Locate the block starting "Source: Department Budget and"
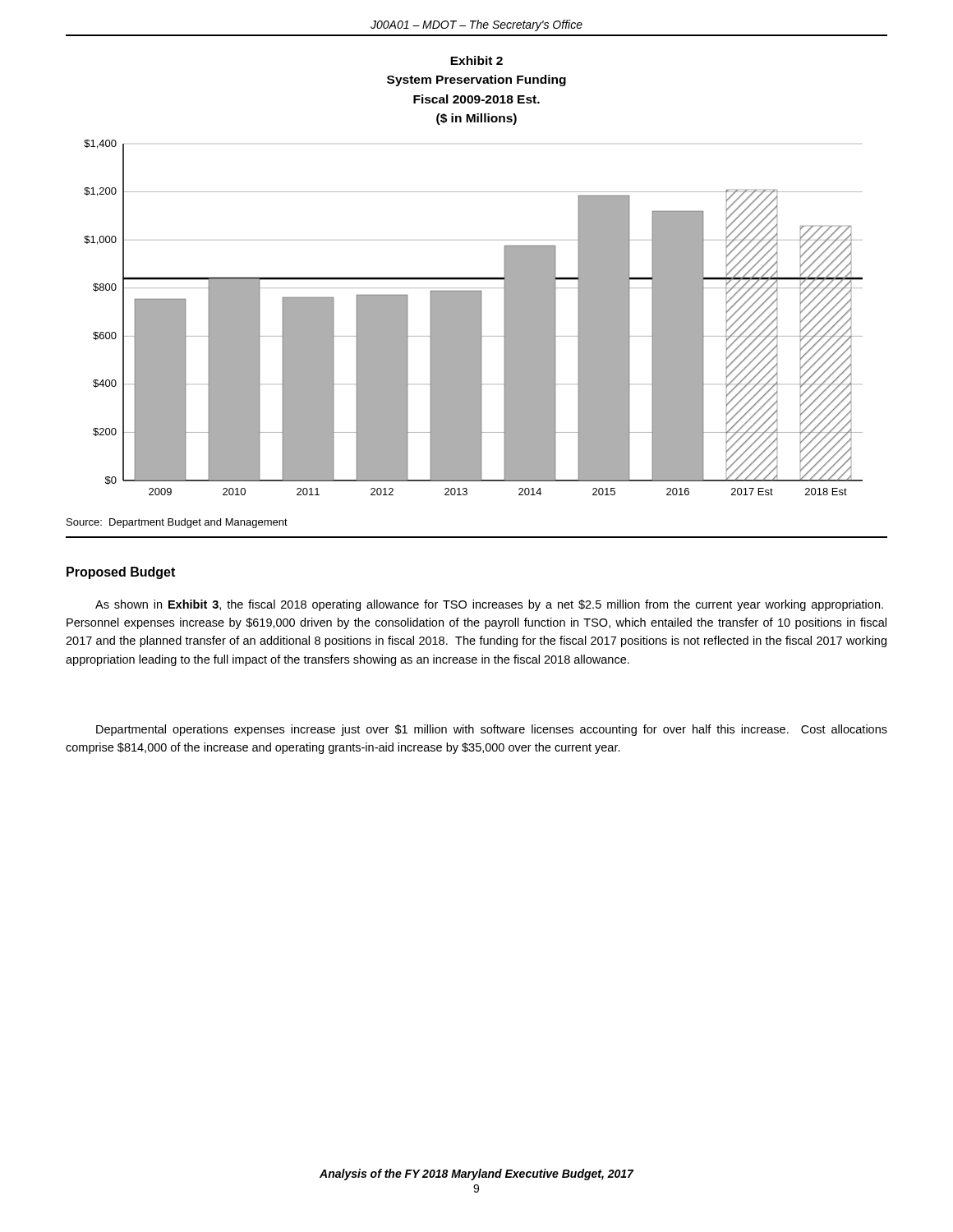The height and width of the screenshot is (1232, 953). [x=177, y=523]
